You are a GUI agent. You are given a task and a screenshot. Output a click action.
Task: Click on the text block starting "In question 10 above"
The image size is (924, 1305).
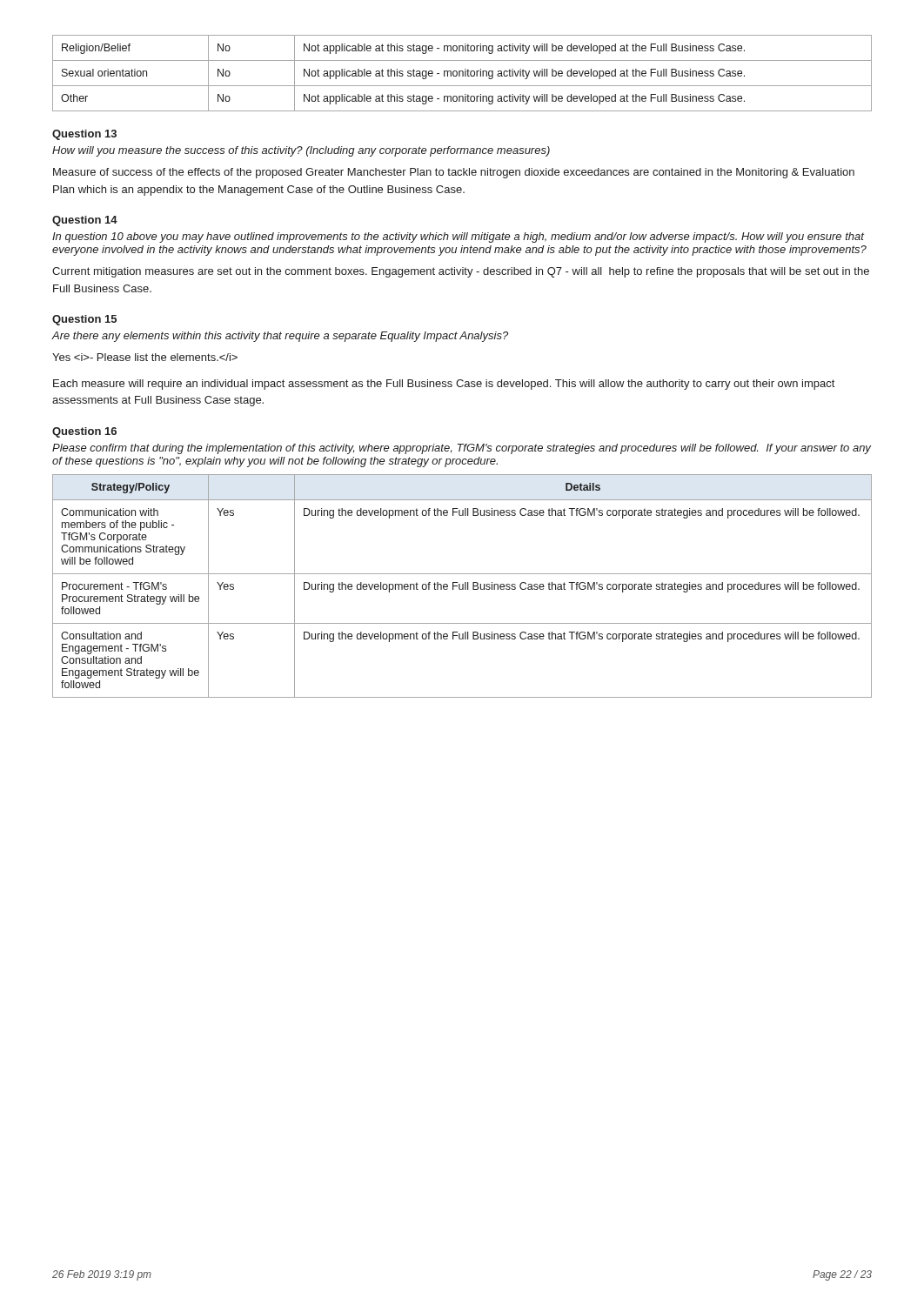click(459, 243)
